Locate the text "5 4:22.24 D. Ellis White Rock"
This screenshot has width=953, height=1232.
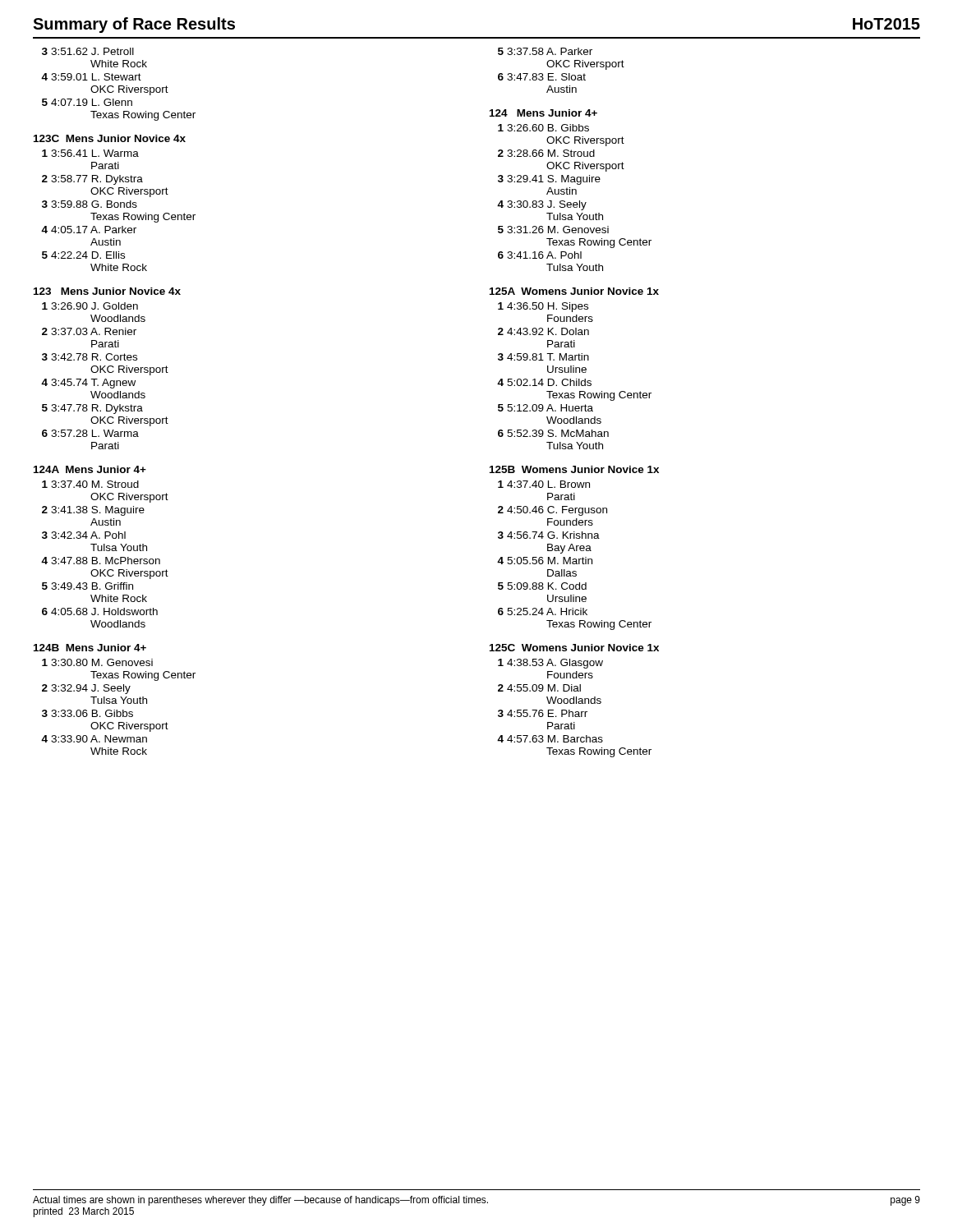coord(90,261)
